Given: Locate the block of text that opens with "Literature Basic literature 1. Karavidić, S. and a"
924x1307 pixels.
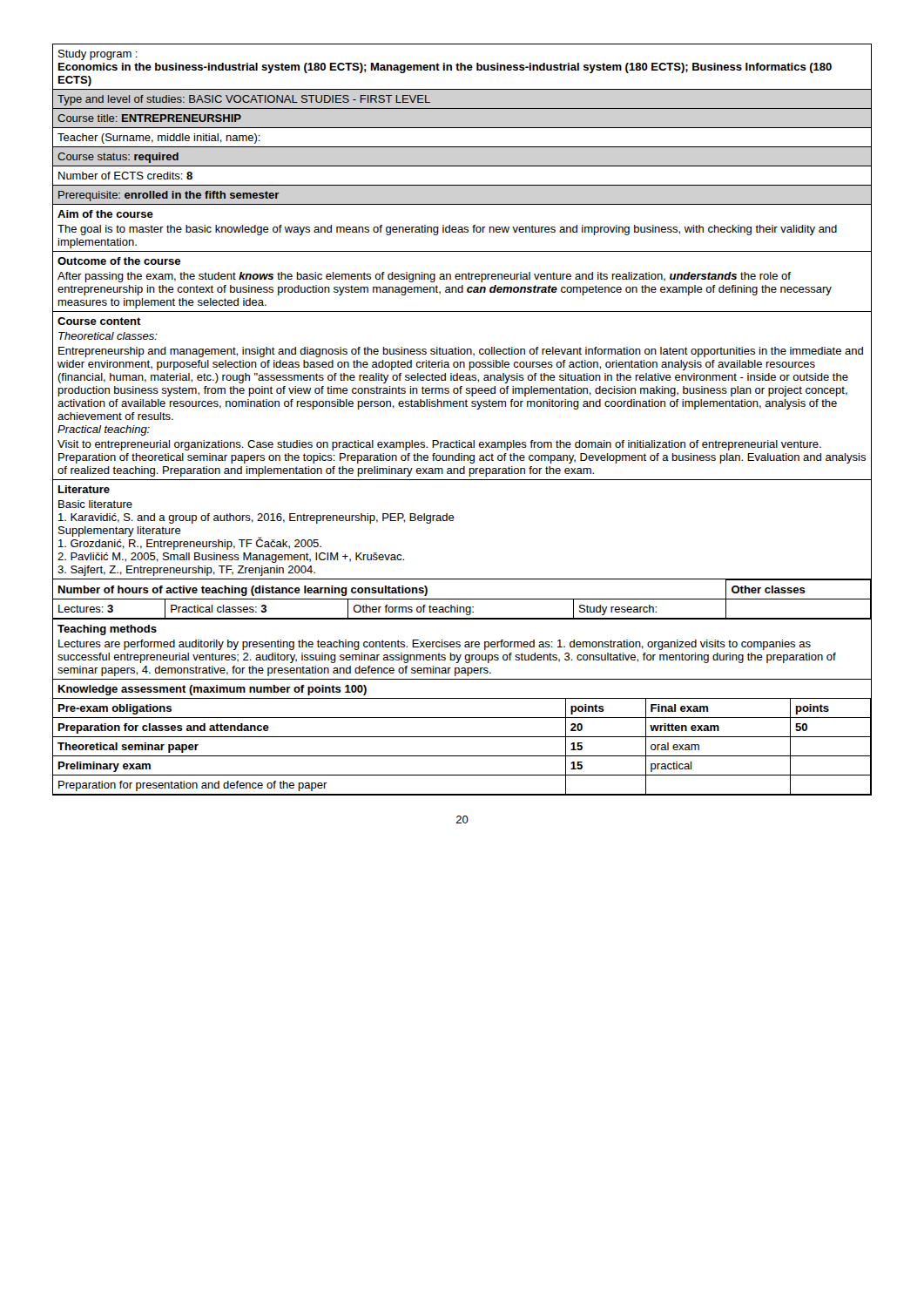Looking at the screenshot, I should tap(84, 489).
